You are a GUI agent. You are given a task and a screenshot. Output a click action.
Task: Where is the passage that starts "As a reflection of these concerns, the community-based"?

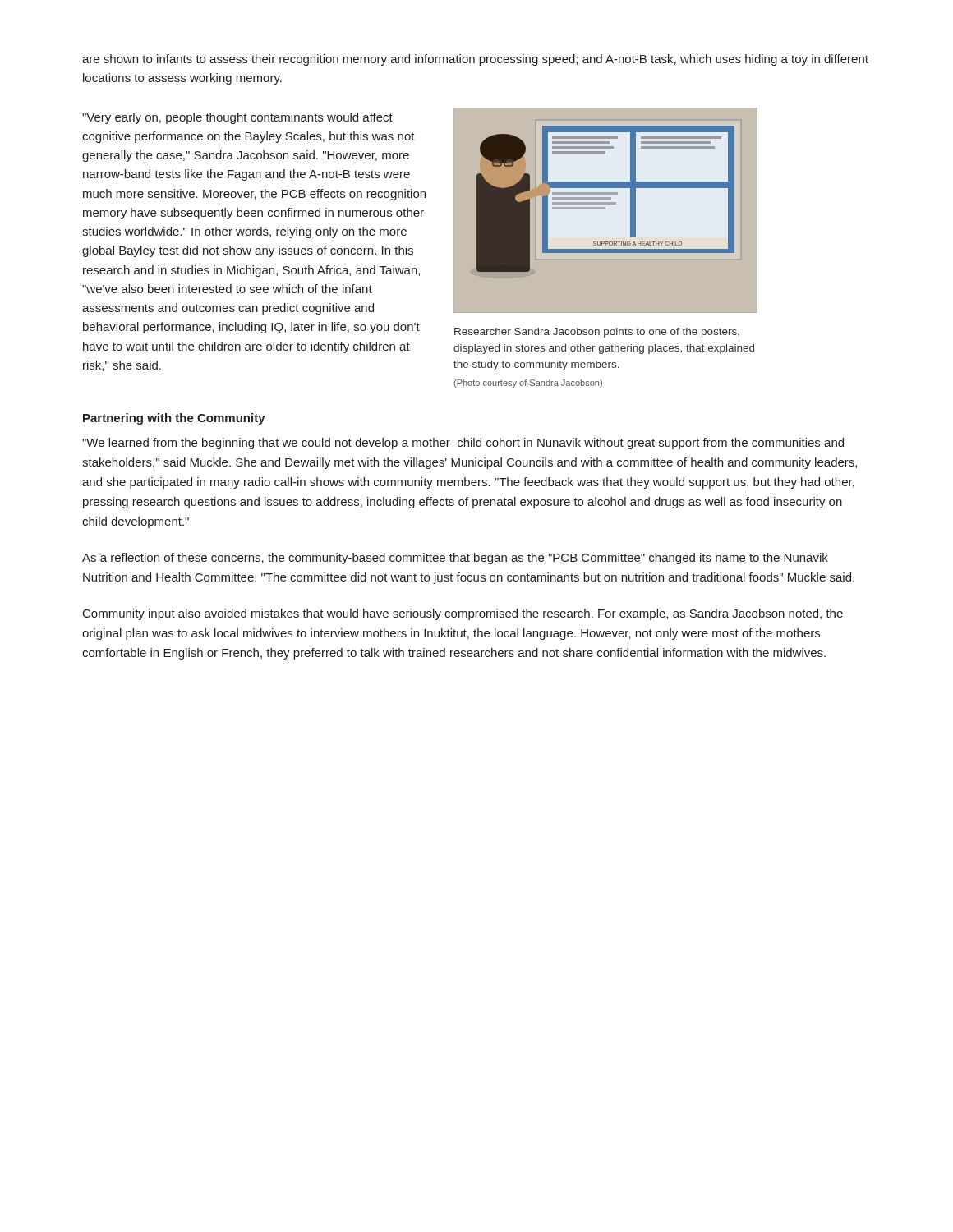pos(469,567)
